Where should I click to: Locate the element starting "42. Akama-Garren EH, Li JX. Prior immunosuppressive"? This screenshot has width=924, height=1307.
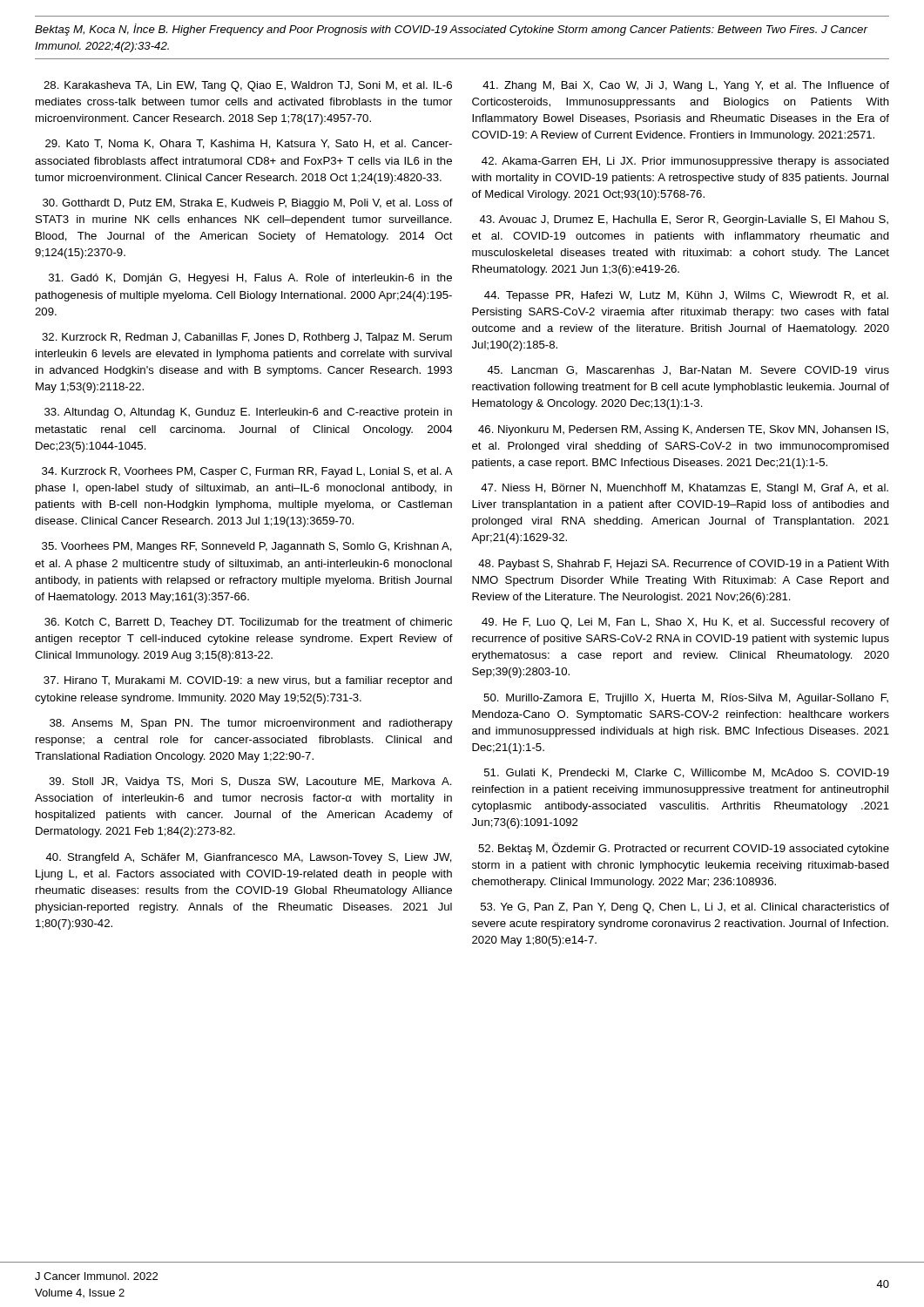tap(680, 177)
